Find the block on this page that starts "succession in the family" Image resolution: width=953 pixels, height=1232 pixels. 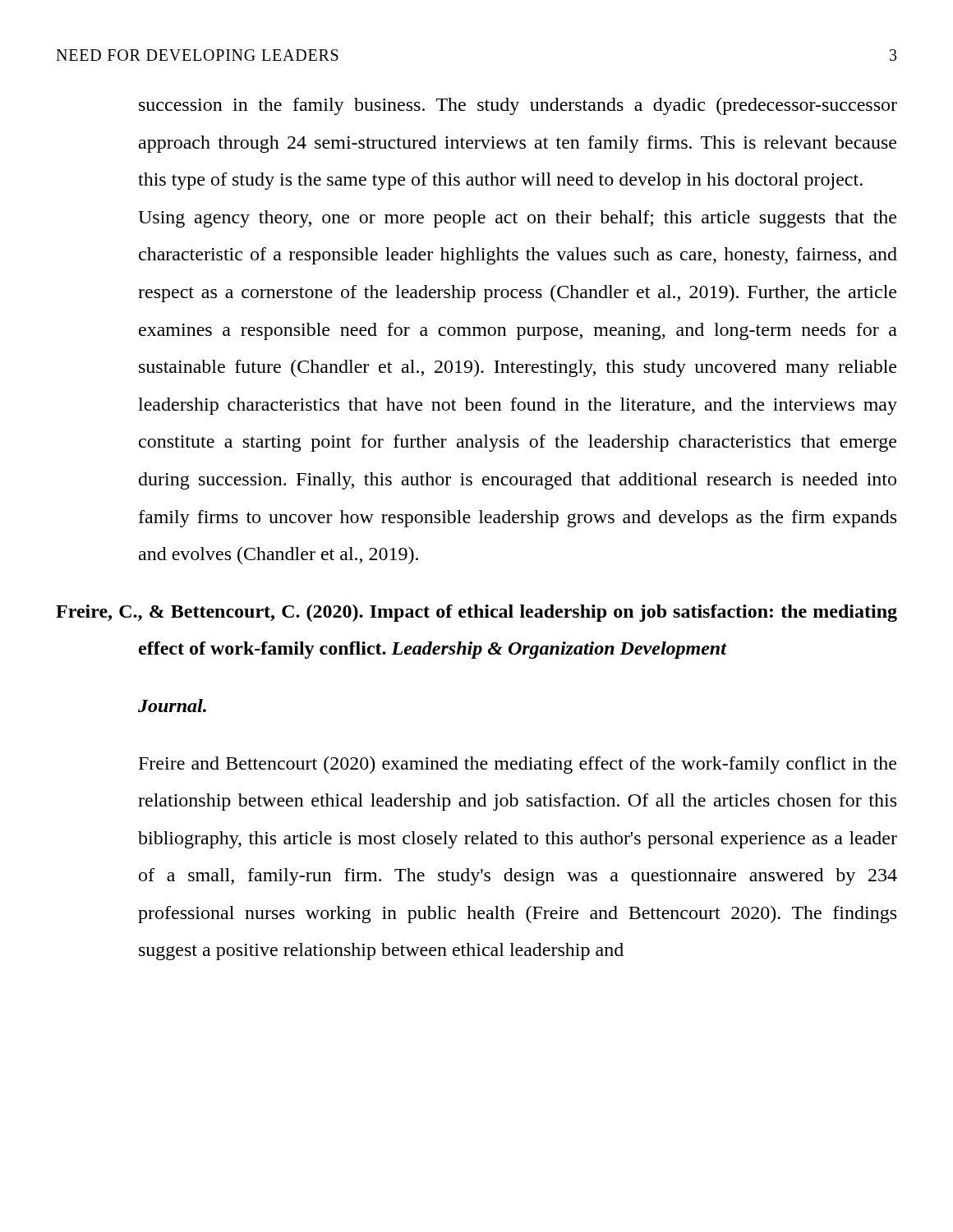coord(518,142)
